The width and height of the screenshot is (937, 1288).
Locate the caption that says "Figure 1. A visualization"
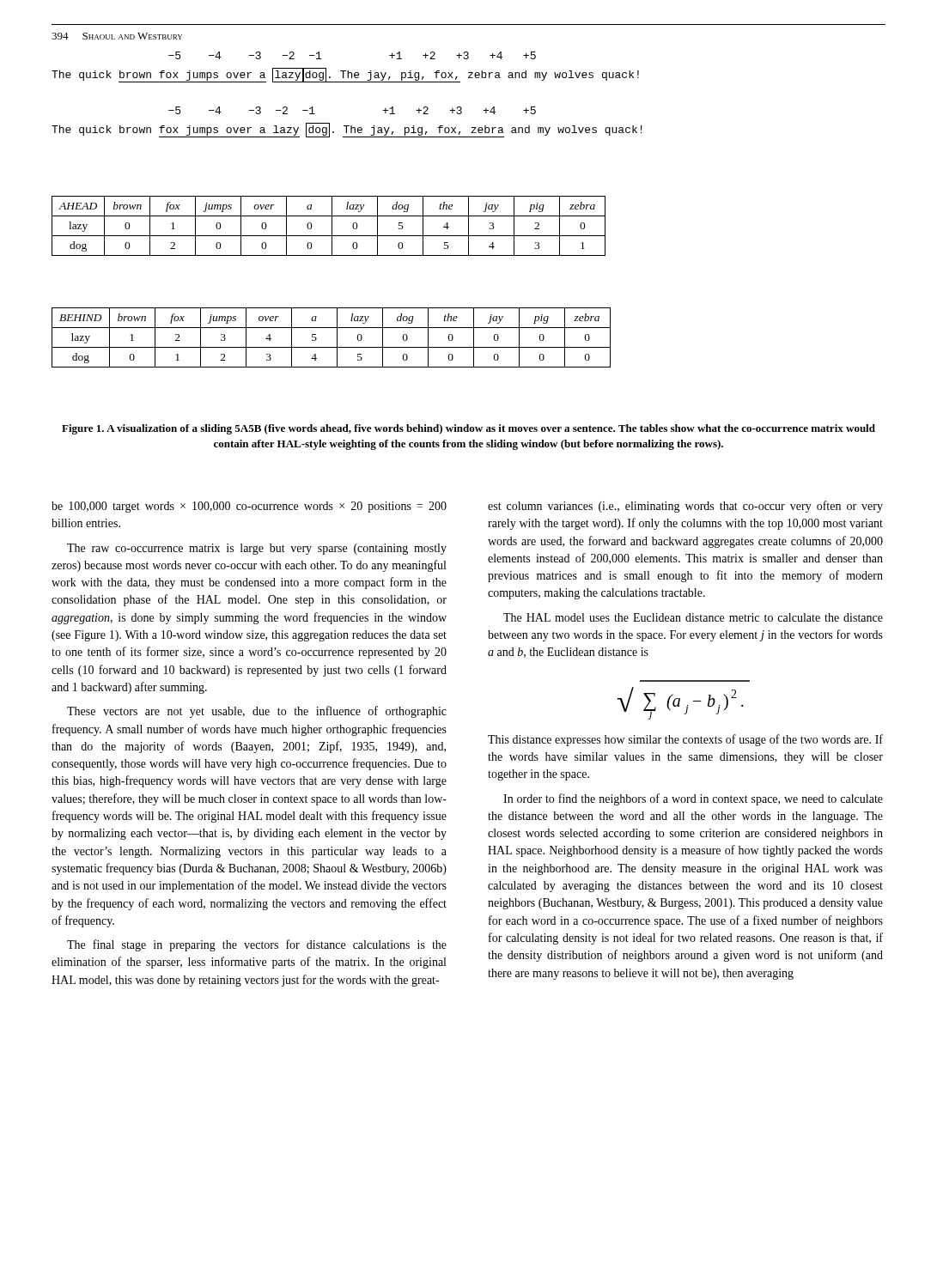(468, 436)
